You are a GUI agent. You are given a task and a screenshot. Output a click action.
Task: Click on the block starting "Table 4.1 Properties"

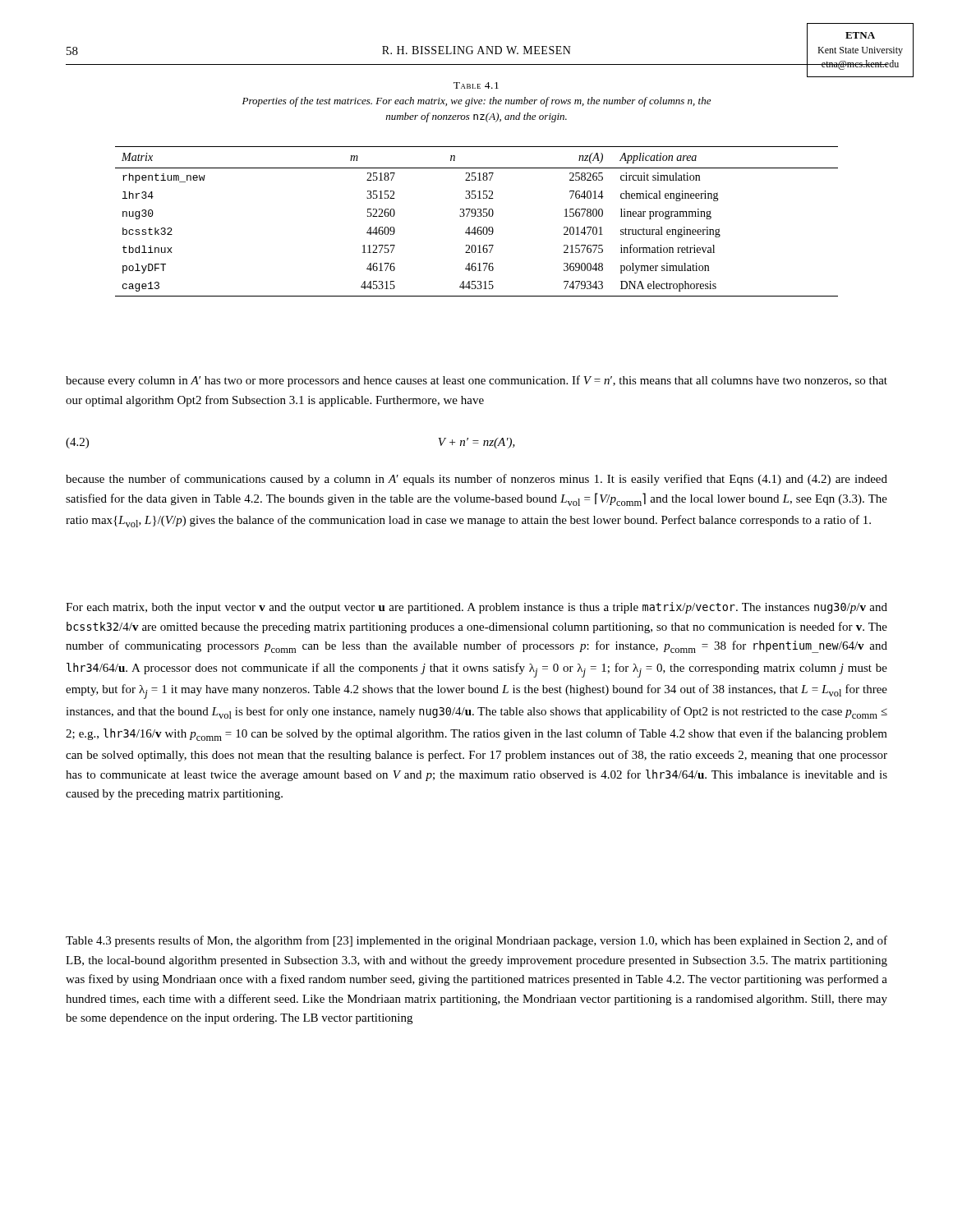point(476,102)
